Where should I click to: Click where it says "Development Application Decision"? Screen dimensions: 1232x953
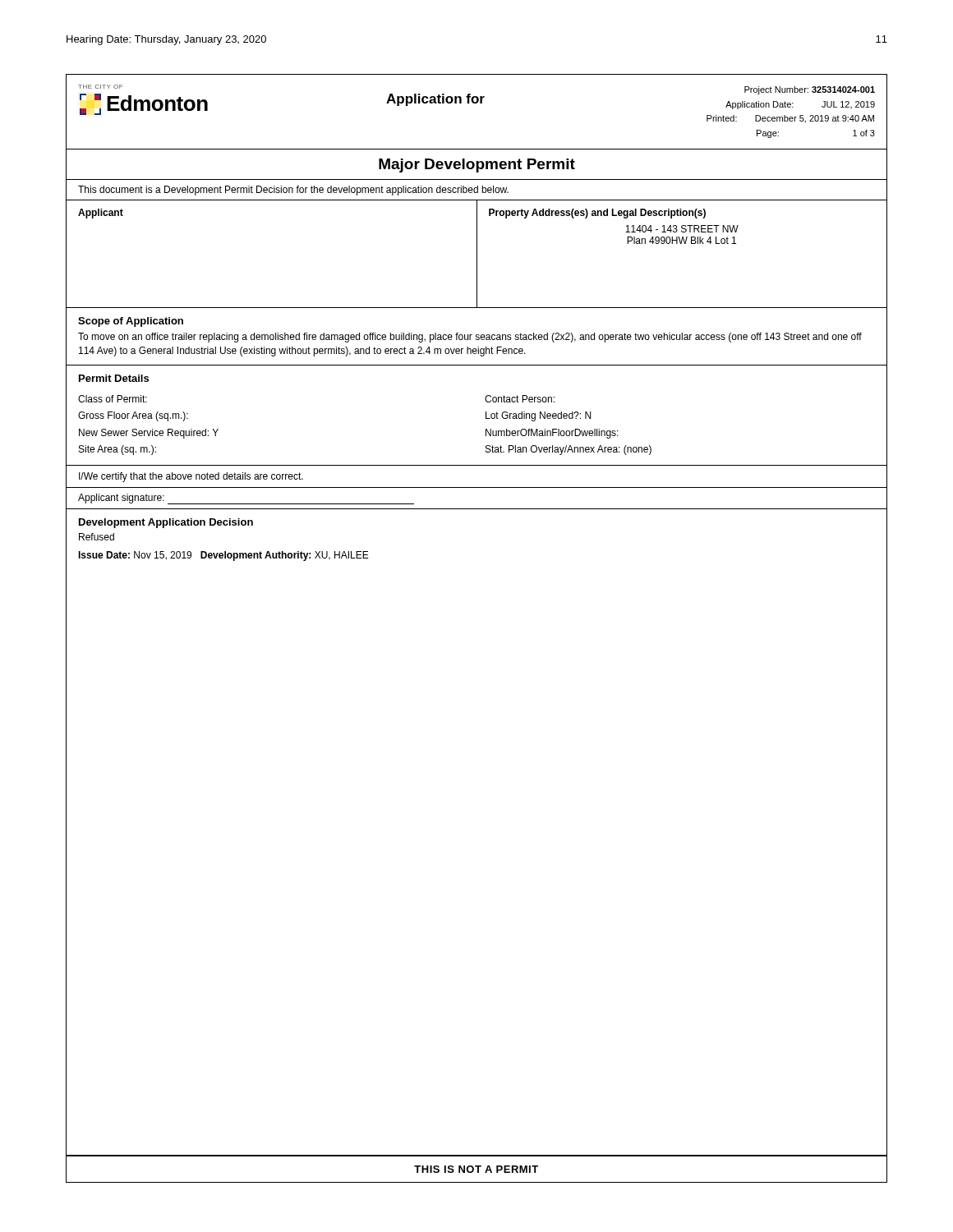point(166,522)
